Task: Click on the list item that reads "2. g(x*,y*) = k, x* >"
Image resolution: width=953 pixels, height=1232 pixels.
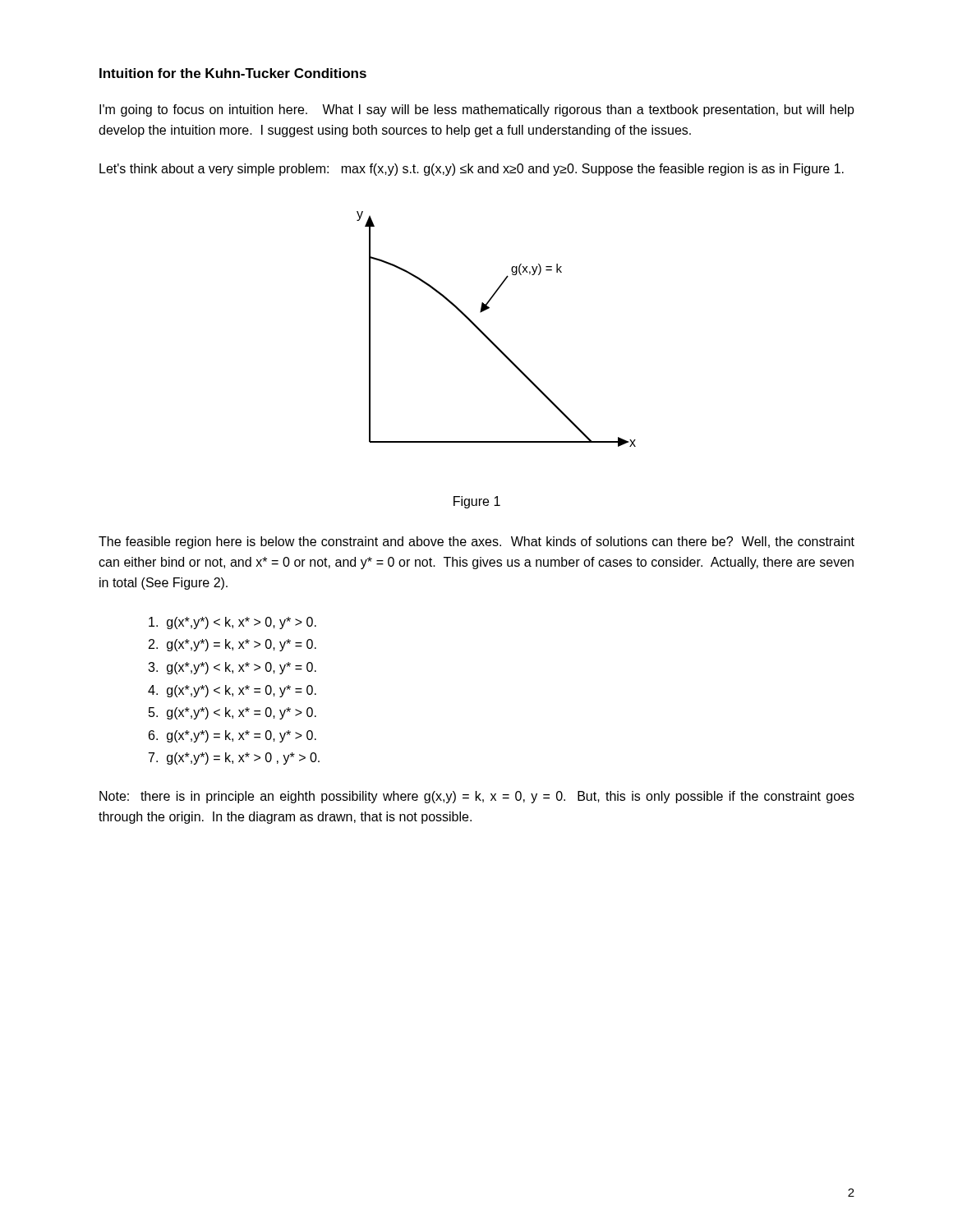Action: [x=232, y=645]
